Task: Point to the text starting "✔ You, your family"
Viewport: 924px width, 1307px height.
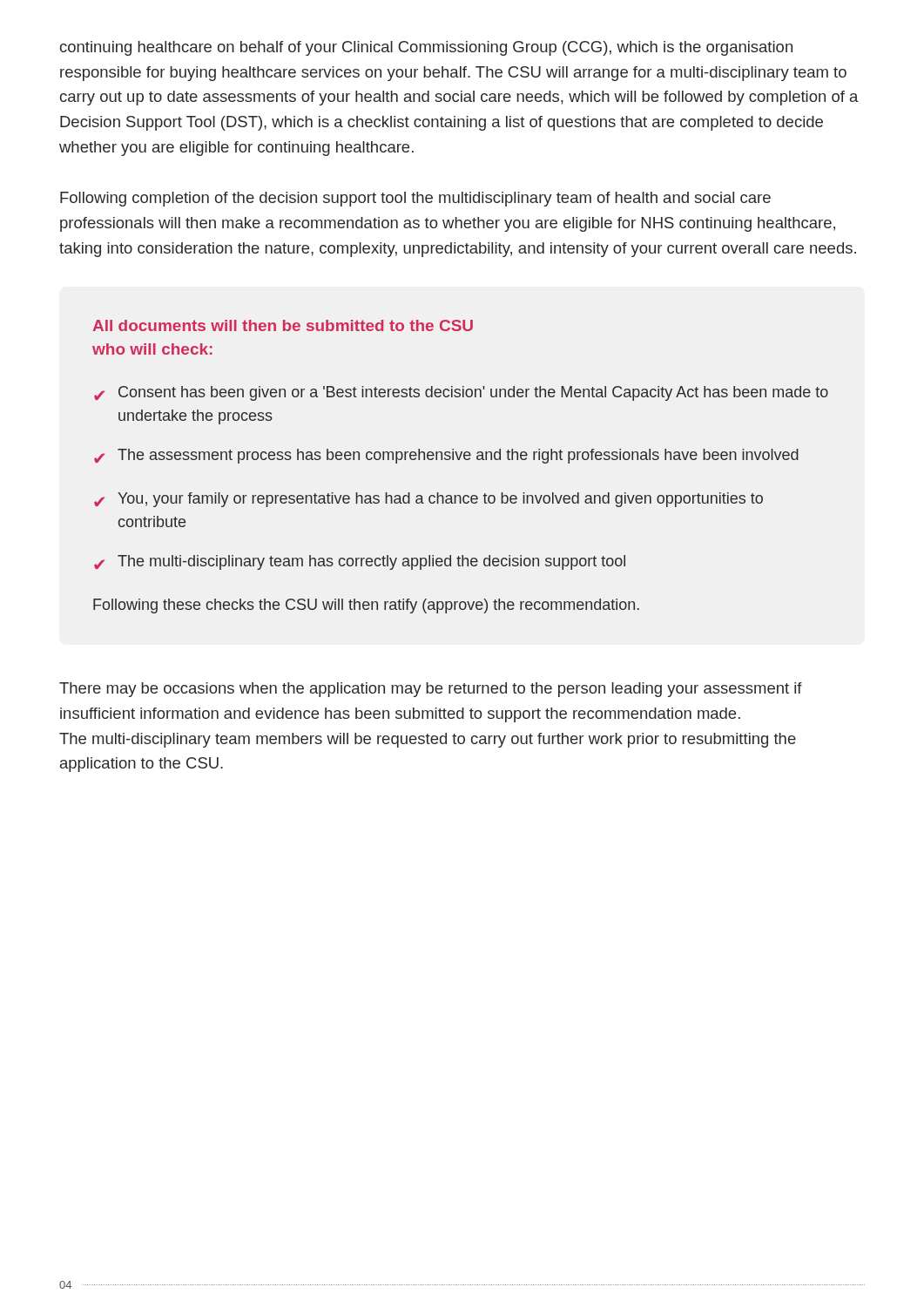Action: pos(462,510)
